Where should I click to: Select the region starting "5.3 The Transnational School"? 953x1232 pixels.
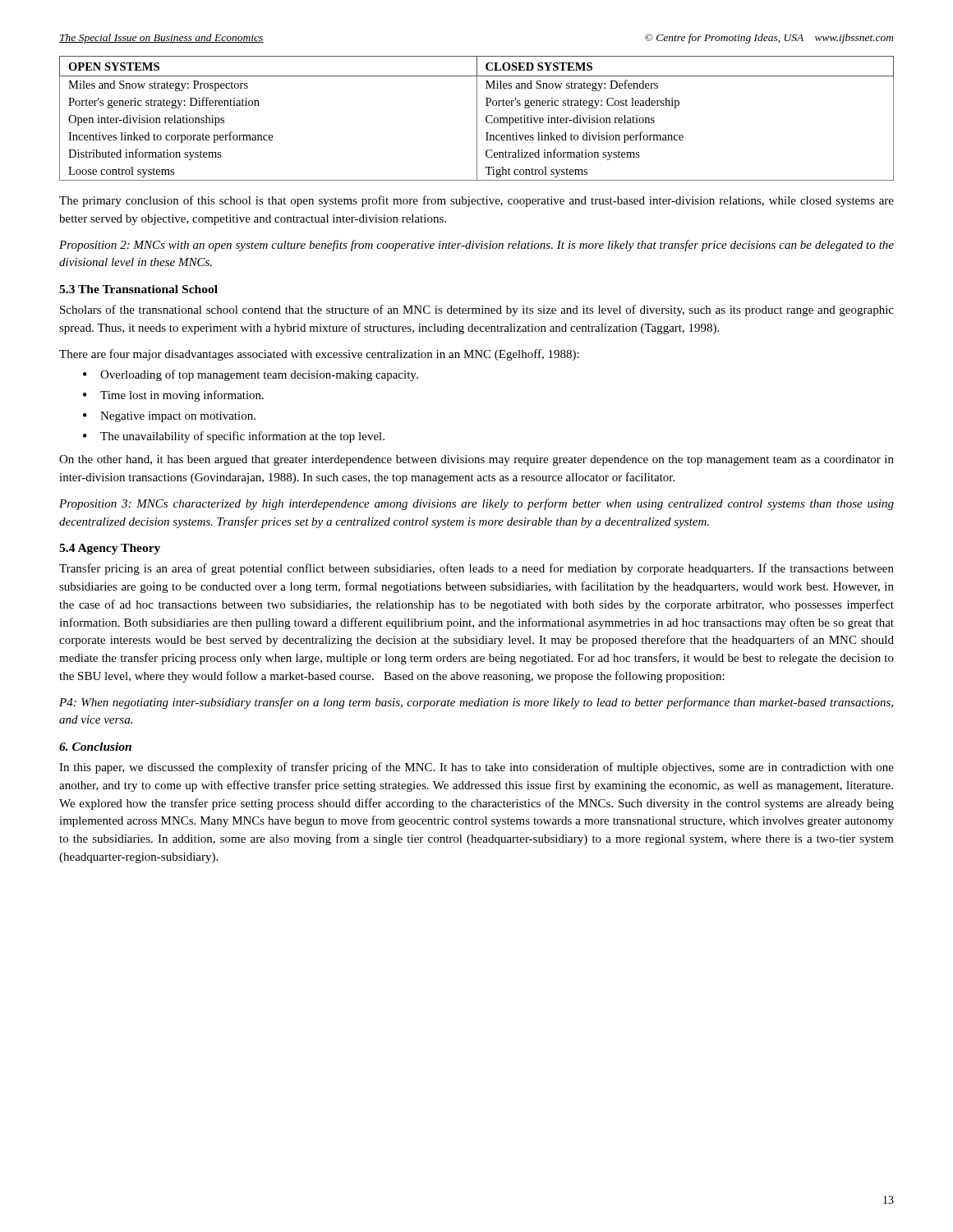coord(138,289)
